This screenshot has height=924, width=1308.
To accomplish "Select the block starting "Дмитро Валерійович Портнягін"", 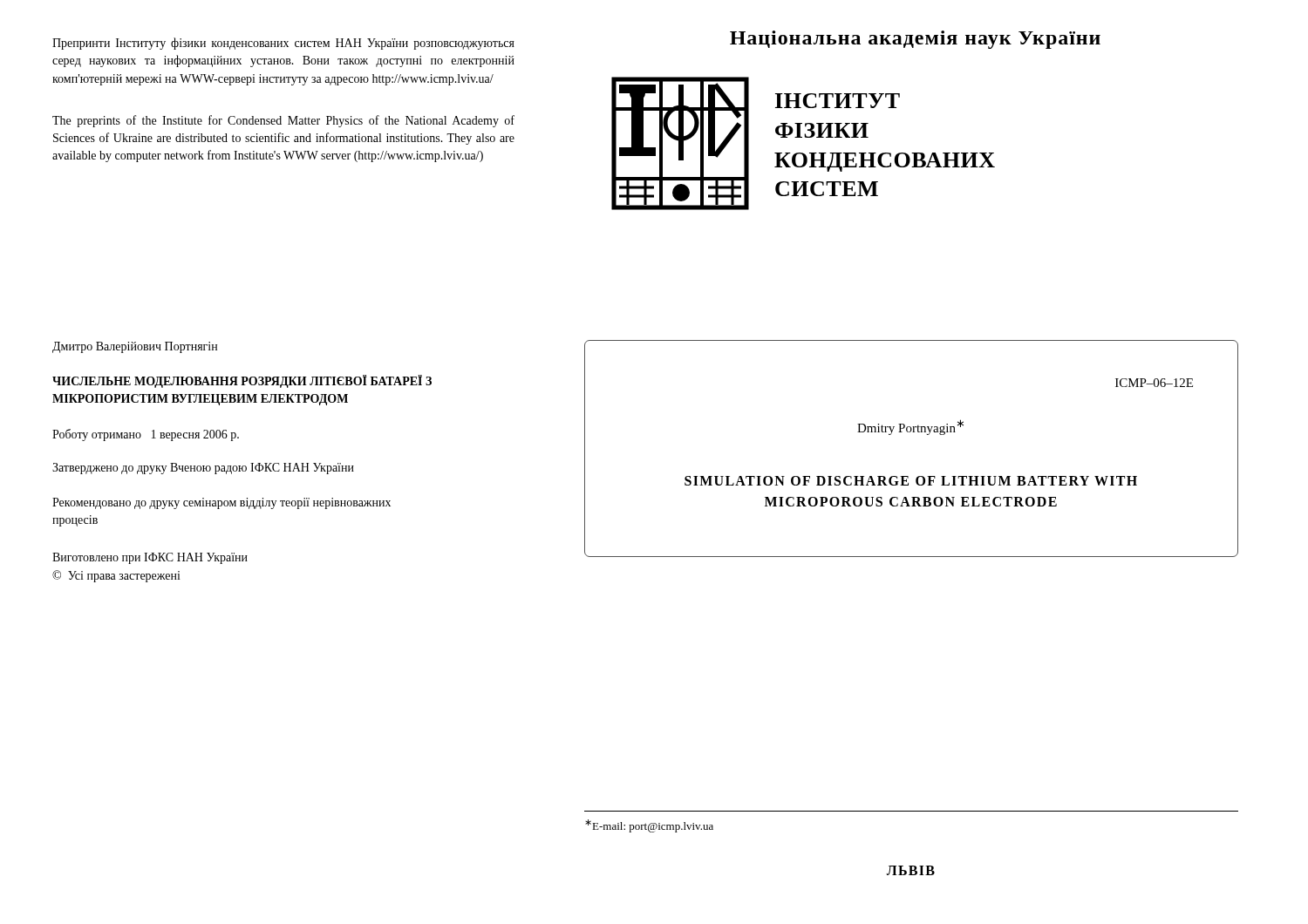I will pos(135,346).
